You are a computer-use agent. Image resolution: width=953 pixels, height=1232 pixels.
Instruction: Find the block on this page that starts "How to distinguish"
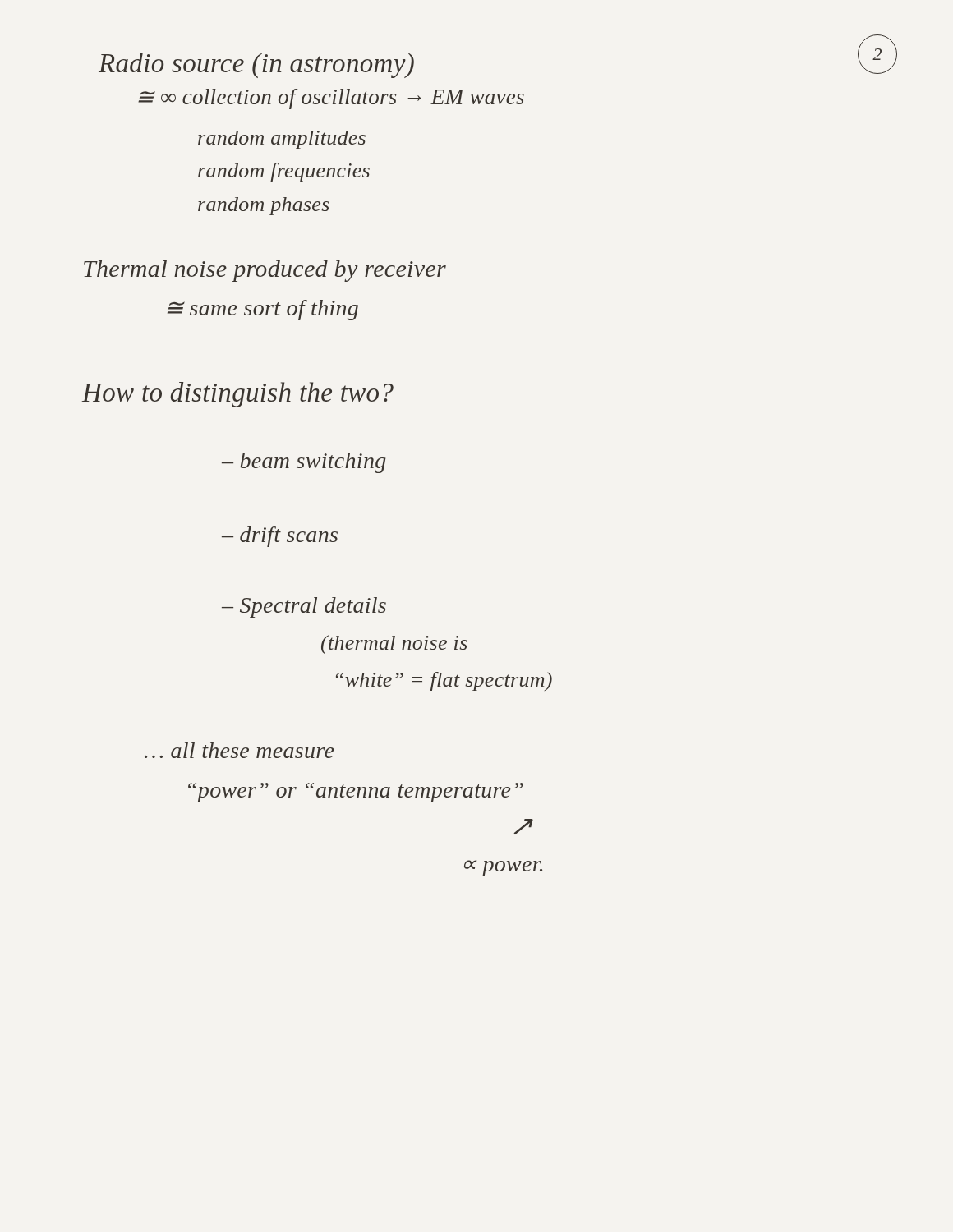tap(238, 393)
